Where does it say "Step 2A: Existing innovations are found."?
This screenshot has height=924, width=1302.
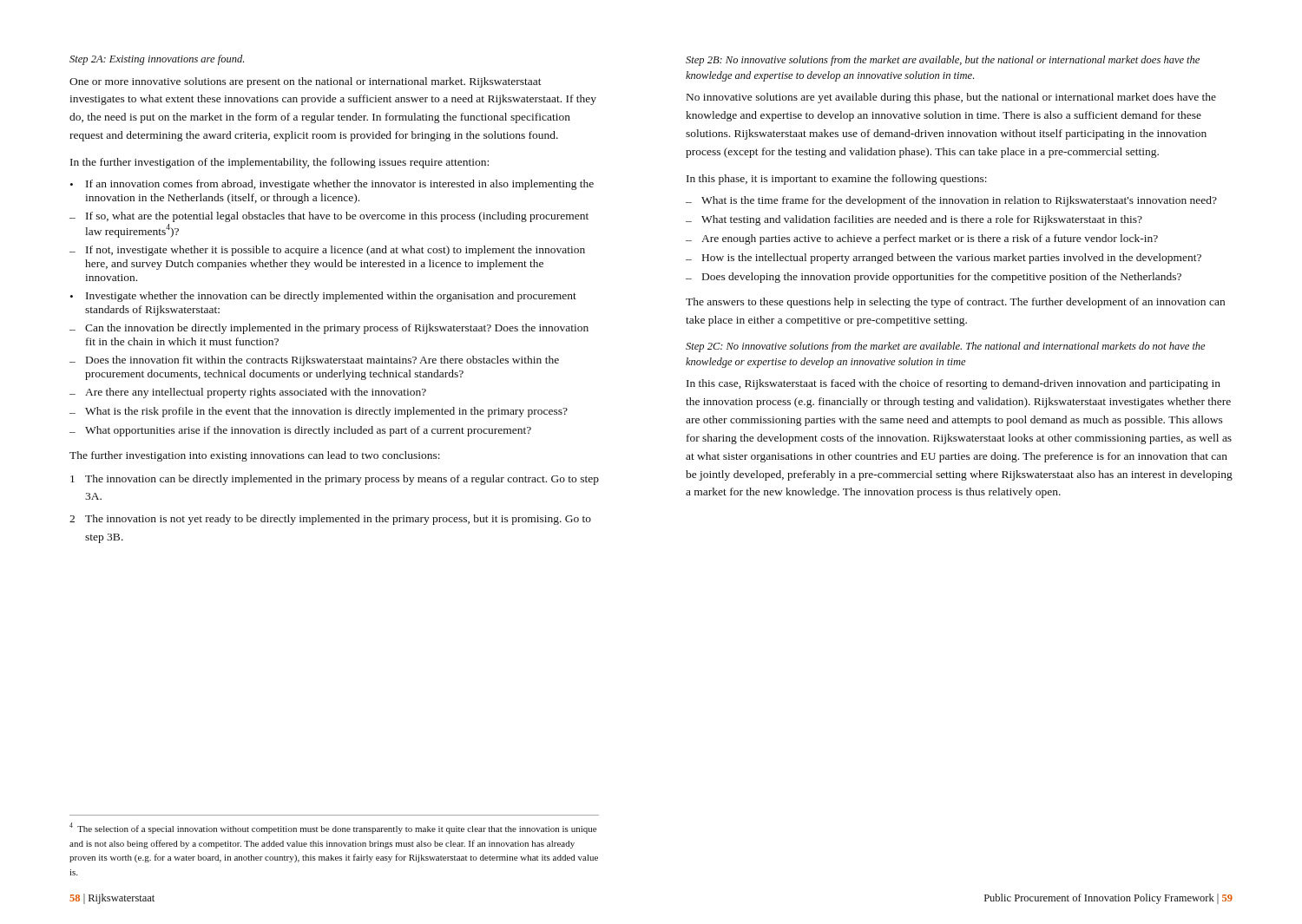click(x=157, y=59)
